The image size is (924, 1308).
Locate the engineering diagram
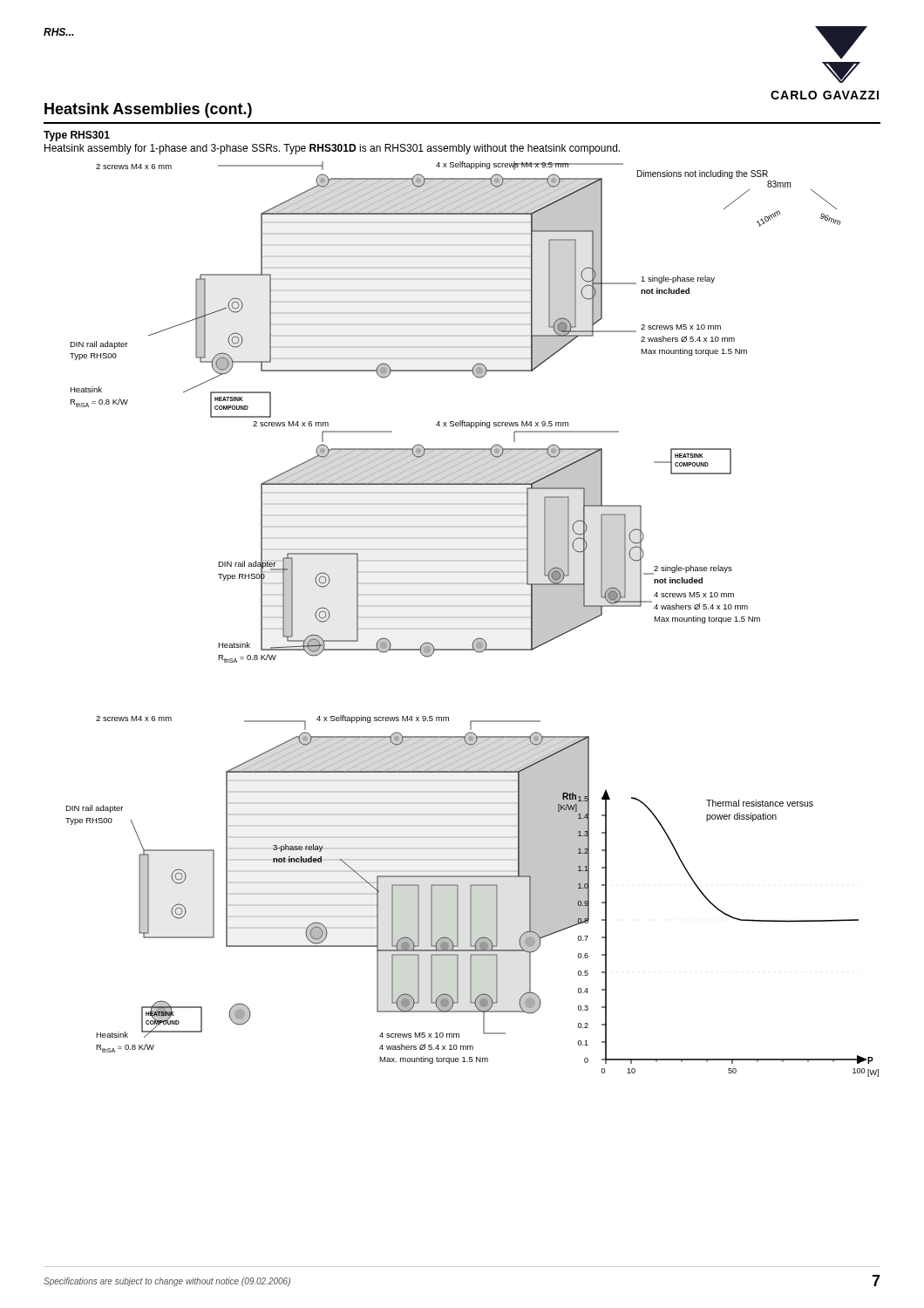pyautogui.click(x=462, y=698)
